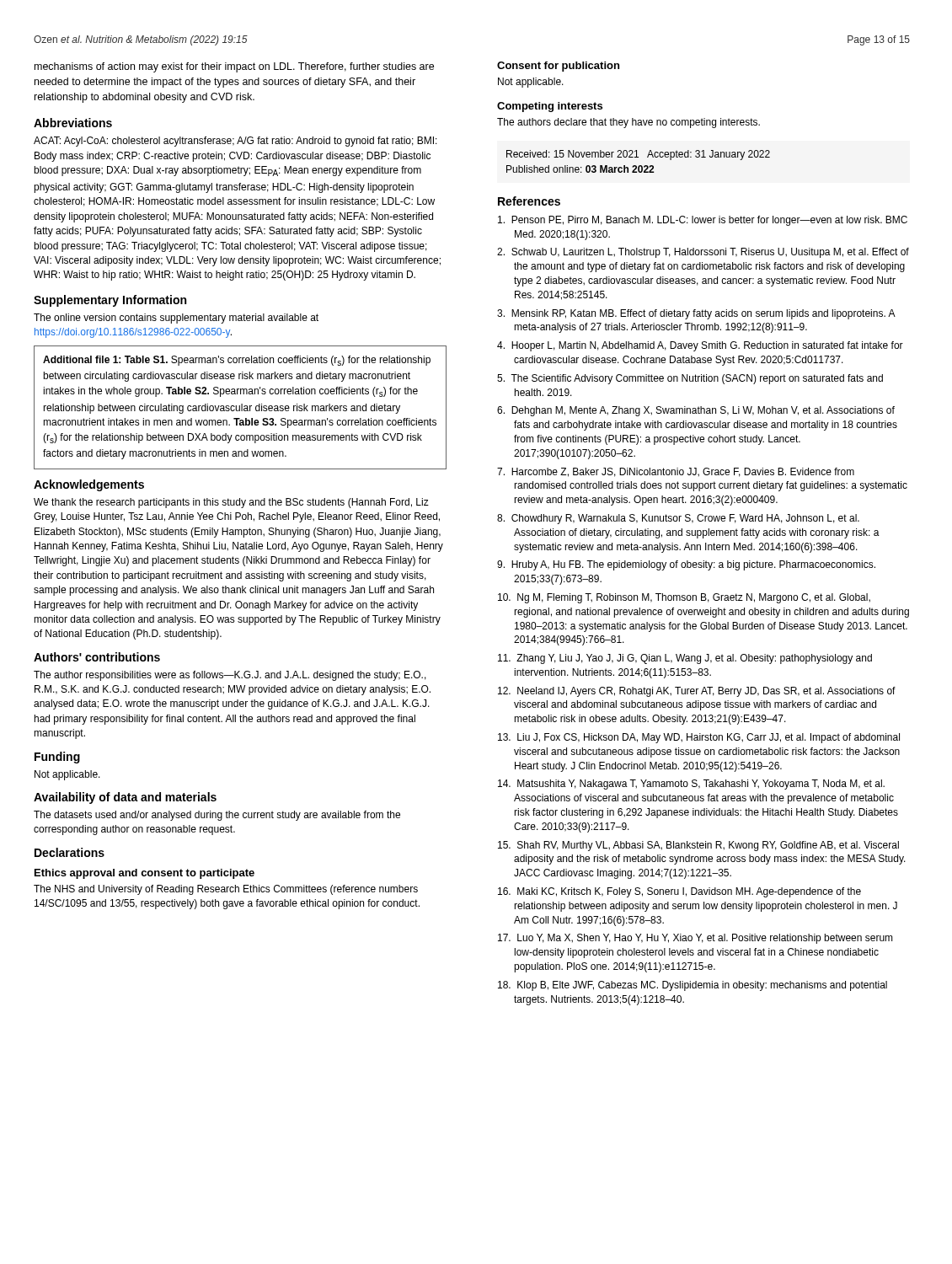
Task: Point to the block beginning "The datasets used and/or analysed during the current"
Action: pos(217,822)
